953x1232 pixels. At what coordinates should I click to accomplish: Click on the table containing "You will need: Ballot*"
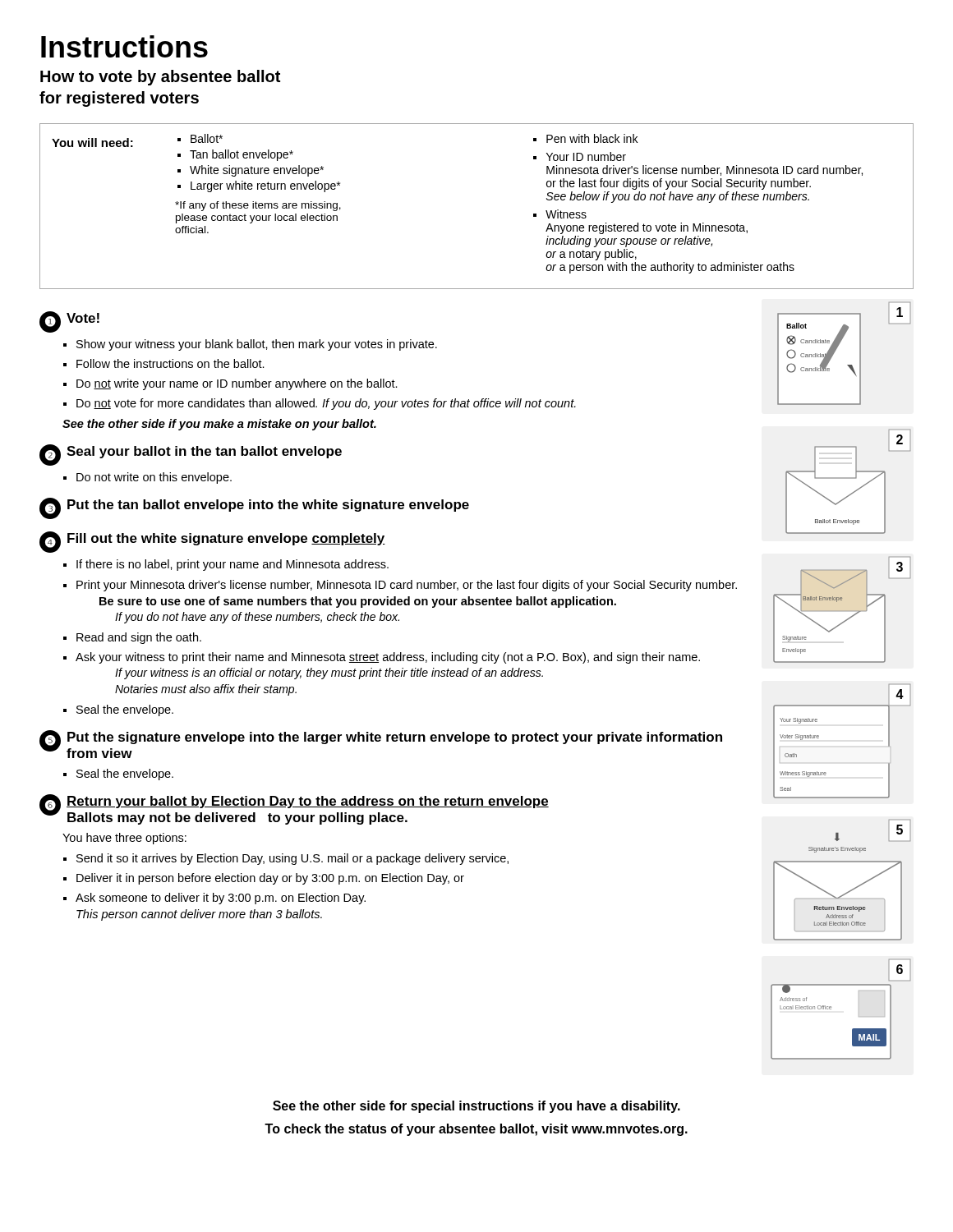click(x=476, y=206)
